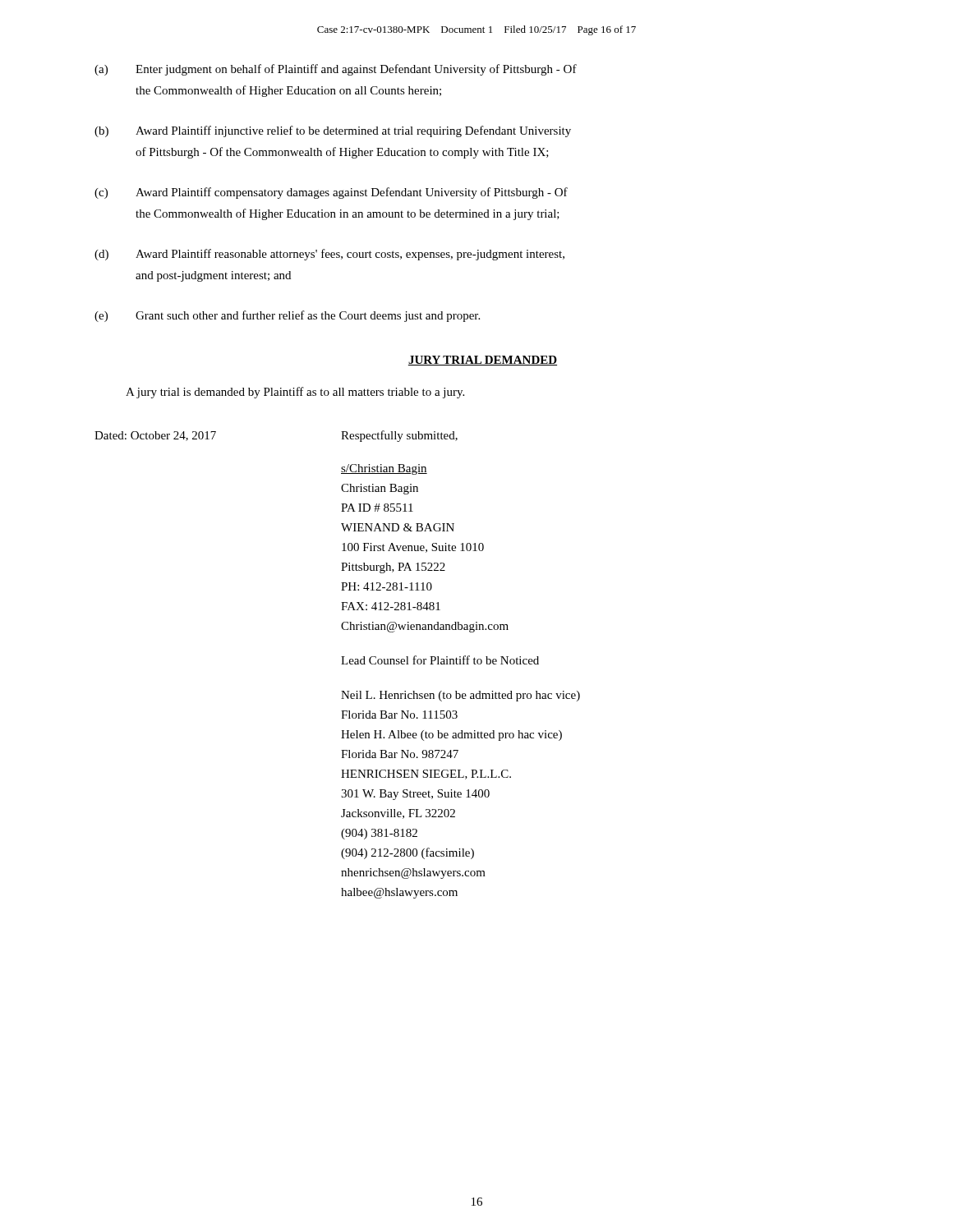Screen dimensions: 1232x953
Task: Select the text block starting "Dated: October 24,"
Action: 483,663
